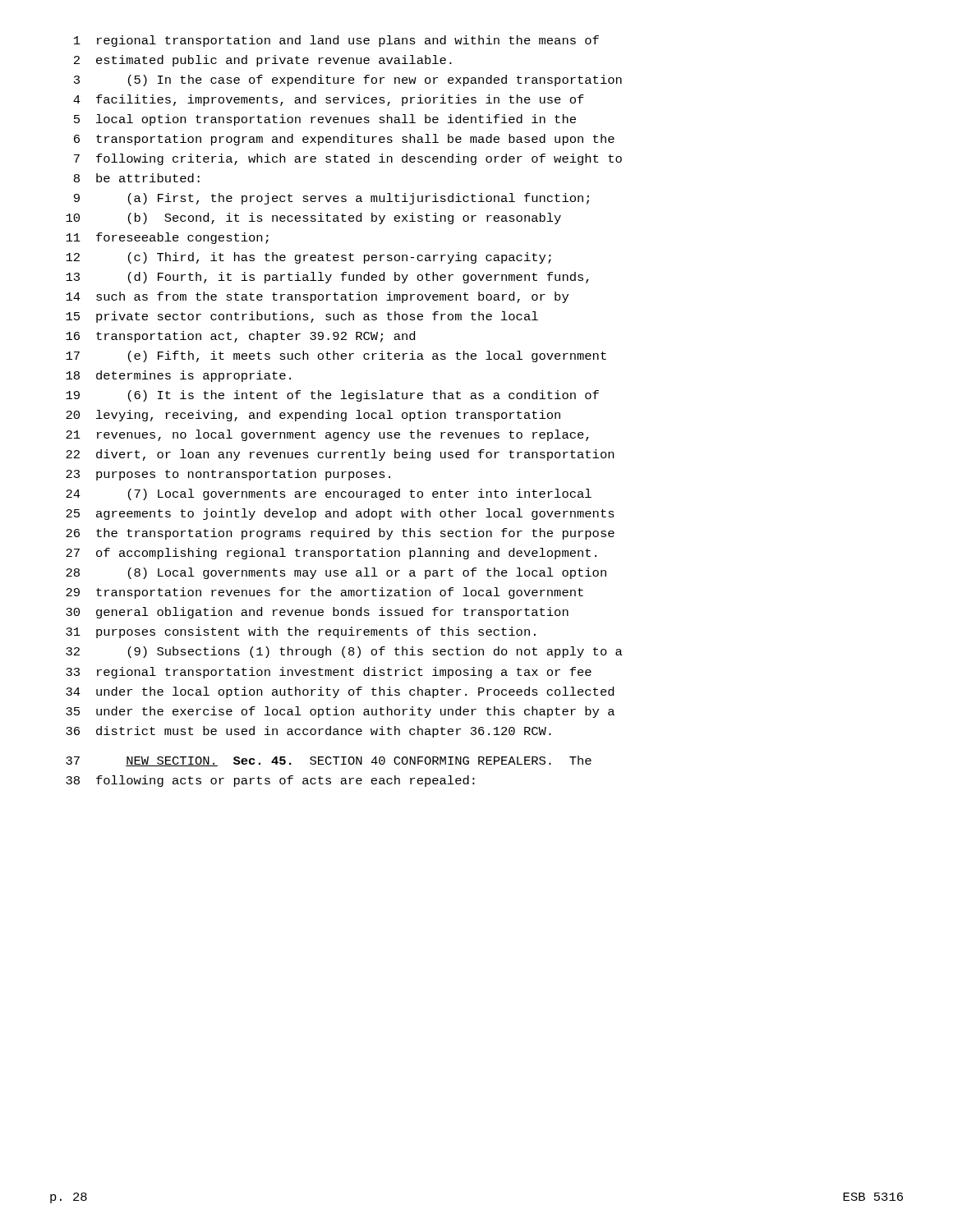Locate the text block with the text "31purposes consistent with"
This screenshot has height=1232, width=953.
pos(476,633)
